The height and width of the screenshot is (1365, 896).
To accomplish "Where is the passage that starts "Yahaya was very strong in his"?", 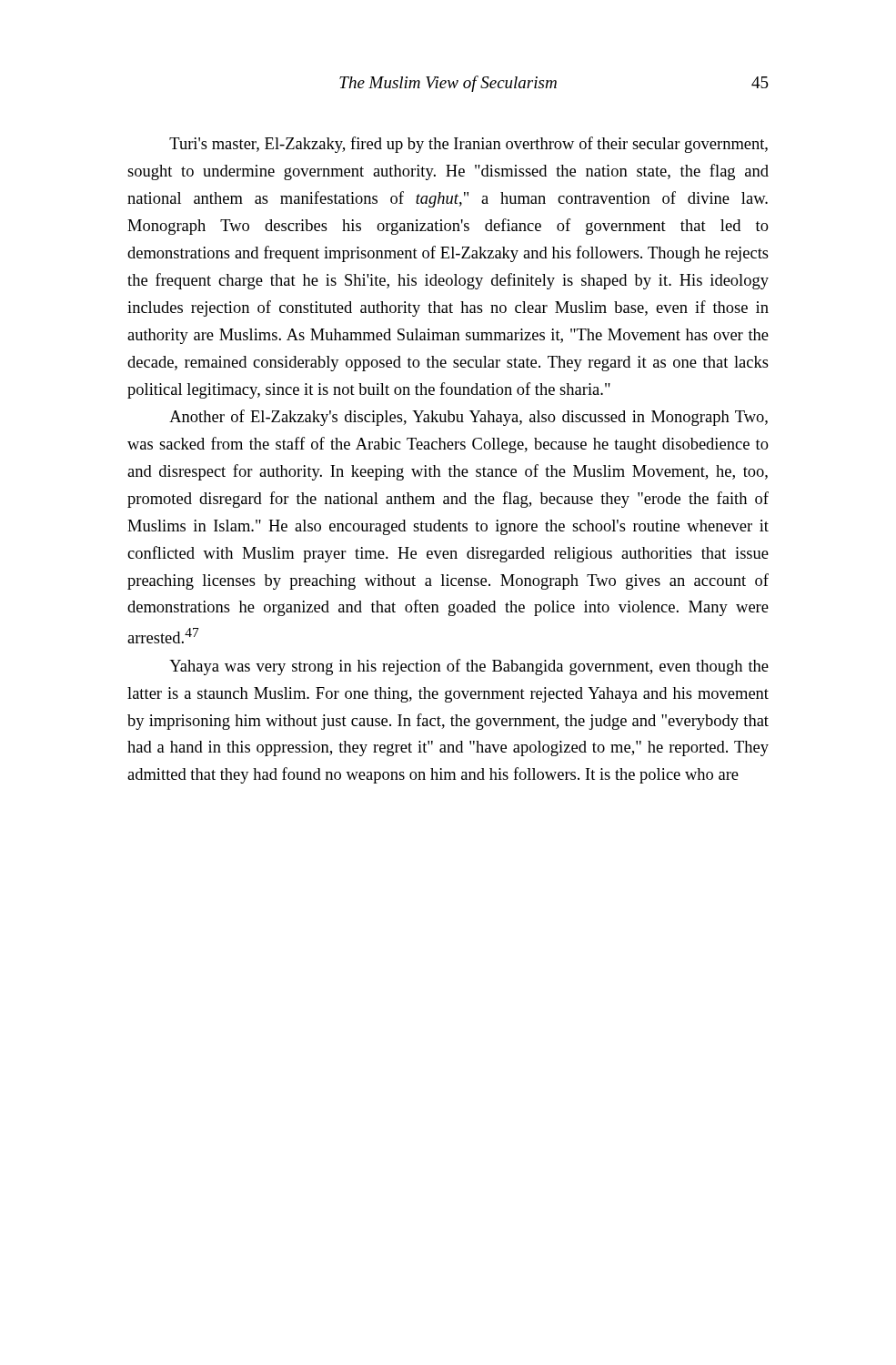I will 448,720.
